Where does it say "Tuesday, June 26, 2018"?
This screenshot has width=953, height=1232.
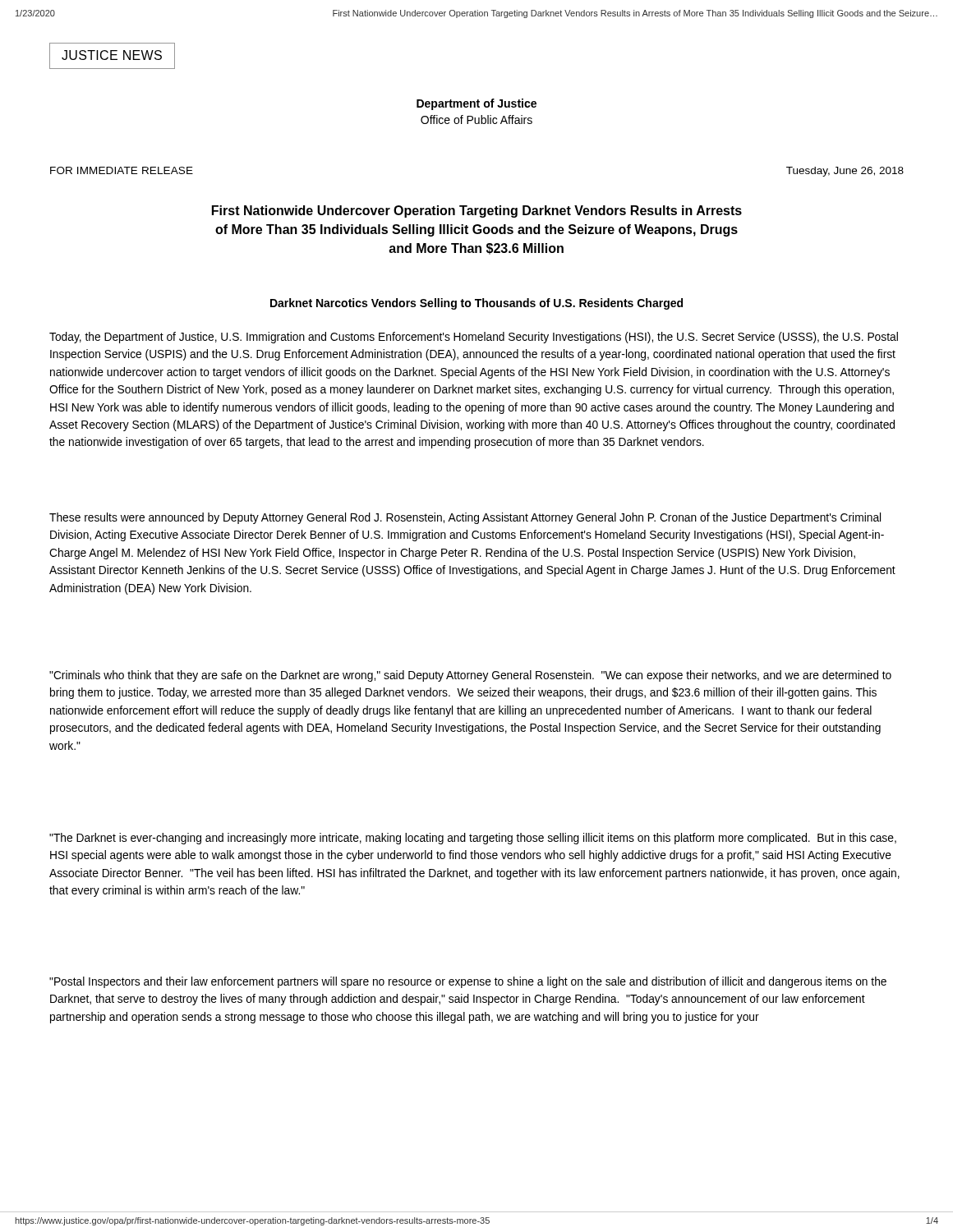(845, 170)
